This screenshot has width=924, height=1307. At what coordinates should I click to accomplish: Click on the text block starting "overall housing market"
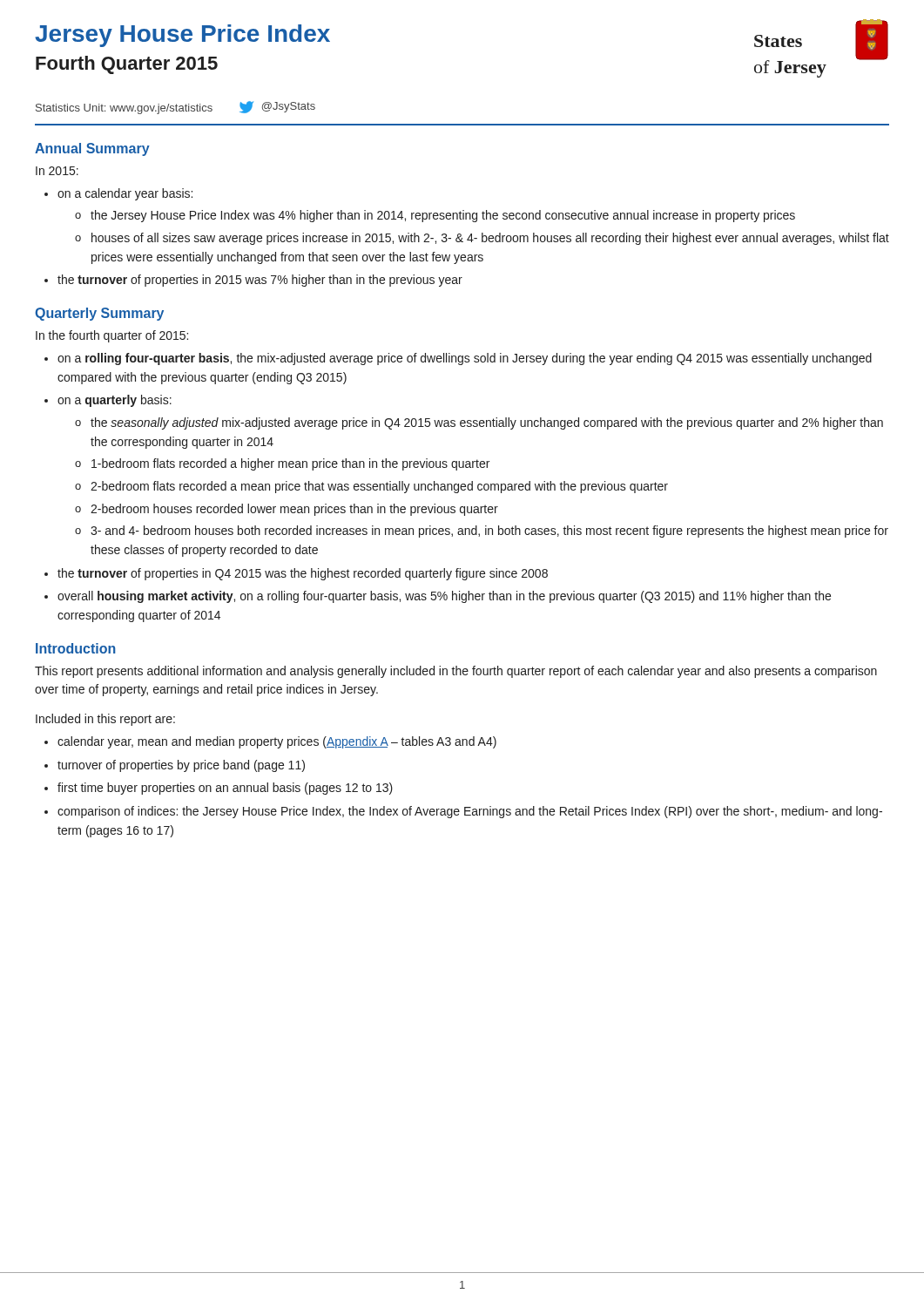(x=444, y=606)
